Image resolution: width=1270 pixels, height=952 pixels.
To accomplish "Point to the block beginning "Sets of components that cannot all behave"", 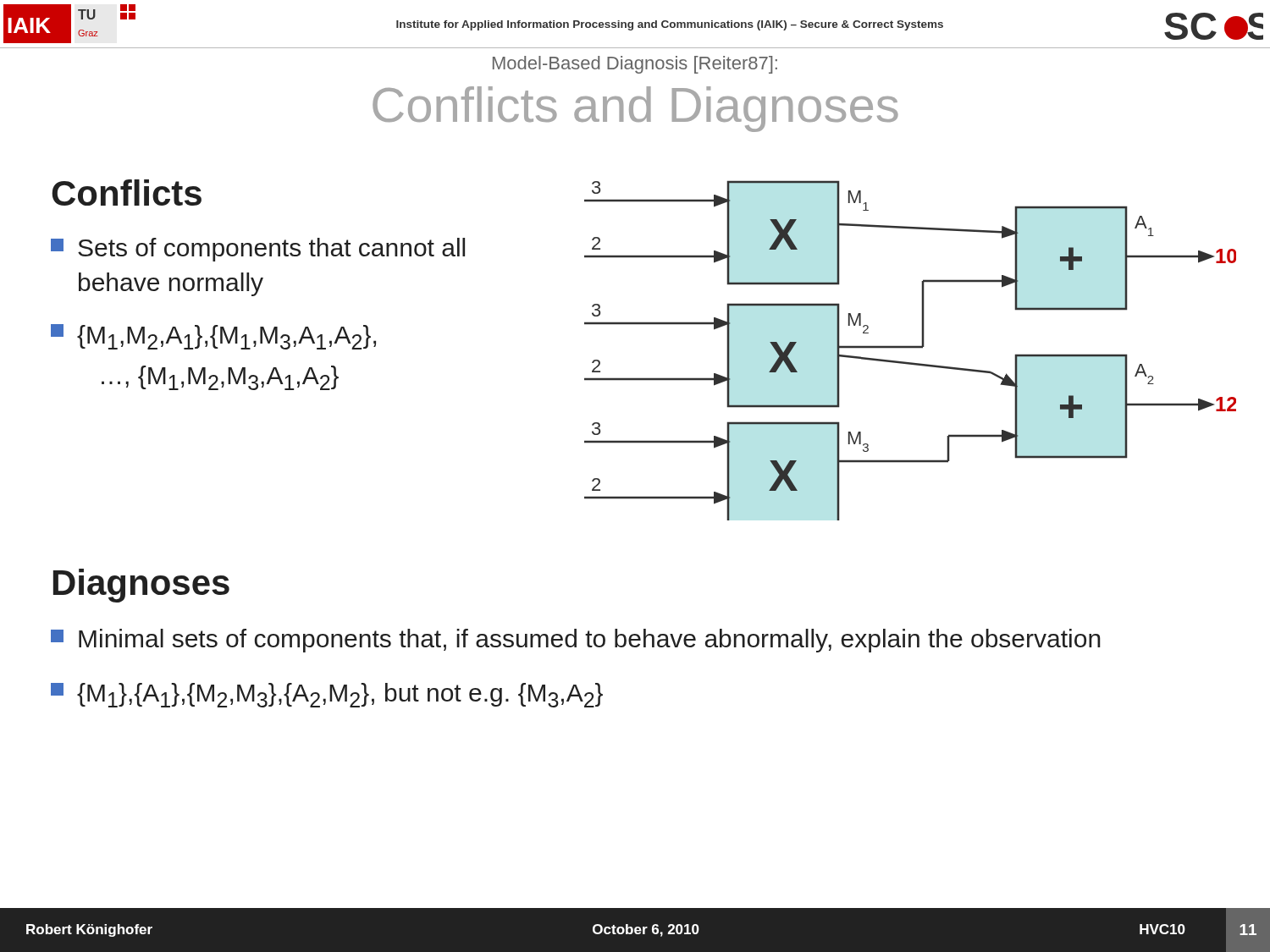I will pyautogui.click(x=301, y=265).
